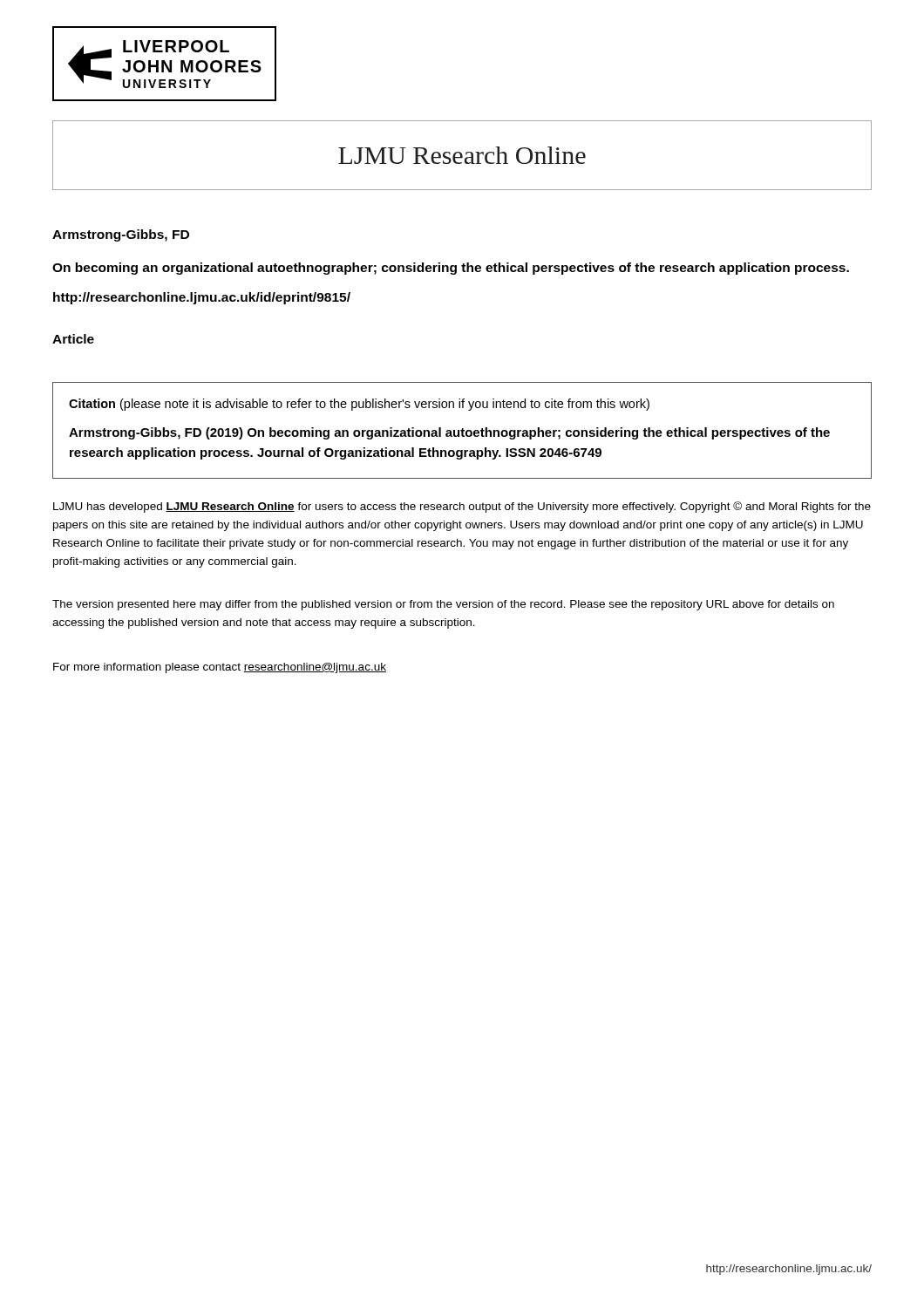Navigate to the passage starting "LJMU has developed LJMU Research Online"
The width and height of the screenshot is (924, 1308).
(462, 534)
